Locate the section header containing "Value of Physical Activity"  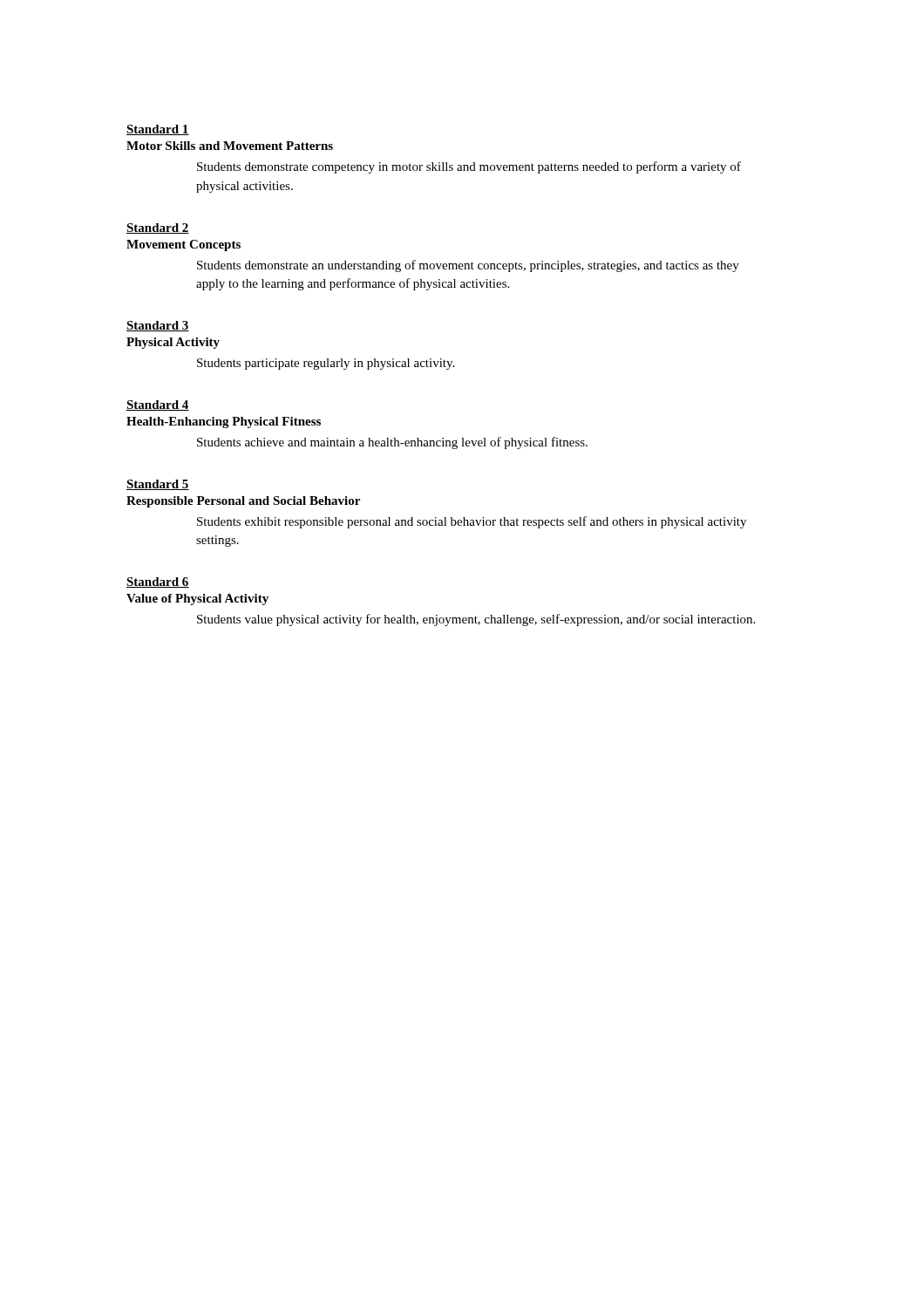coord(198,598)
